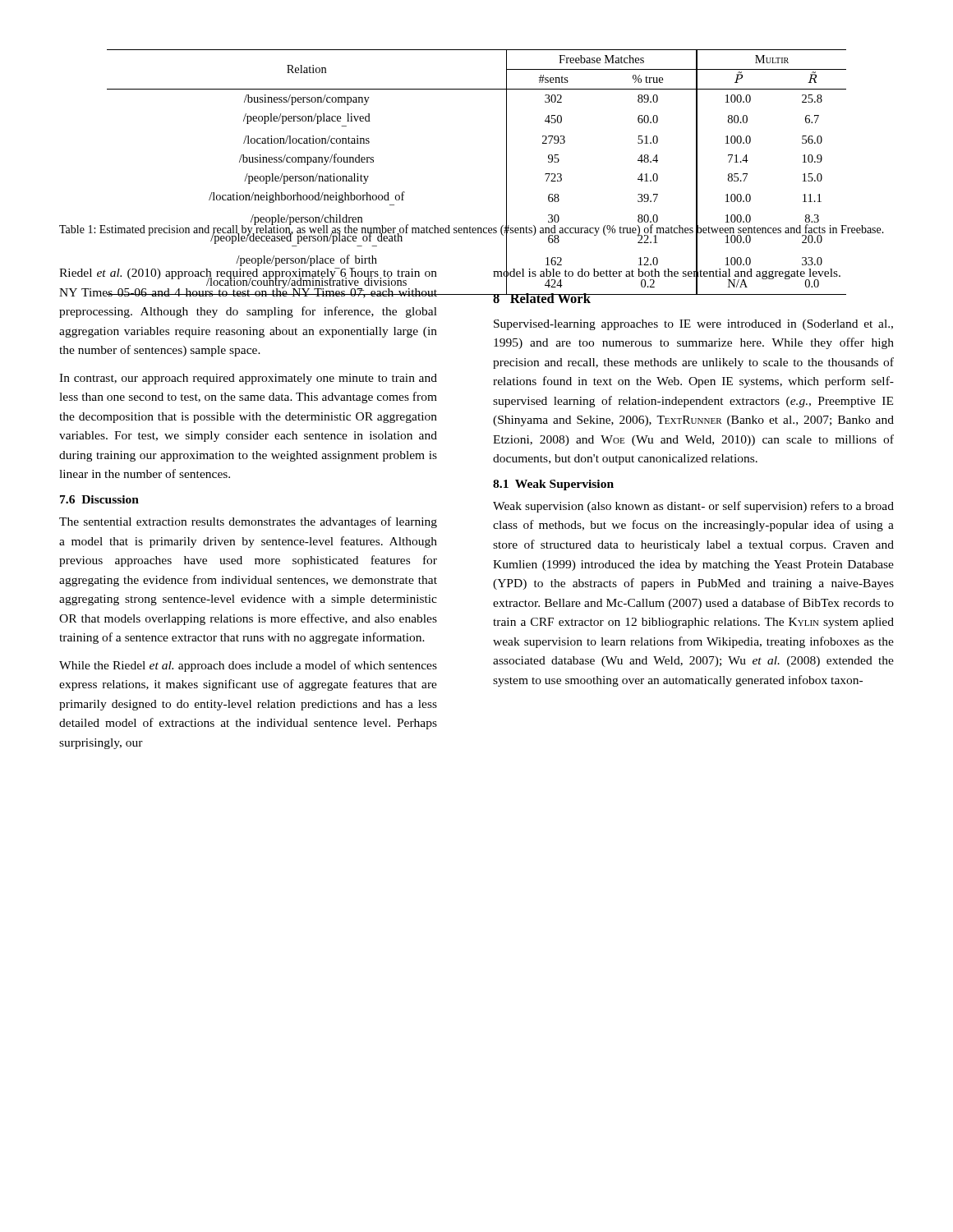
Task: Click on the section header that reads "8.1 Weak Supervision"
Action: pyautogui.click(x=553, y=483)
